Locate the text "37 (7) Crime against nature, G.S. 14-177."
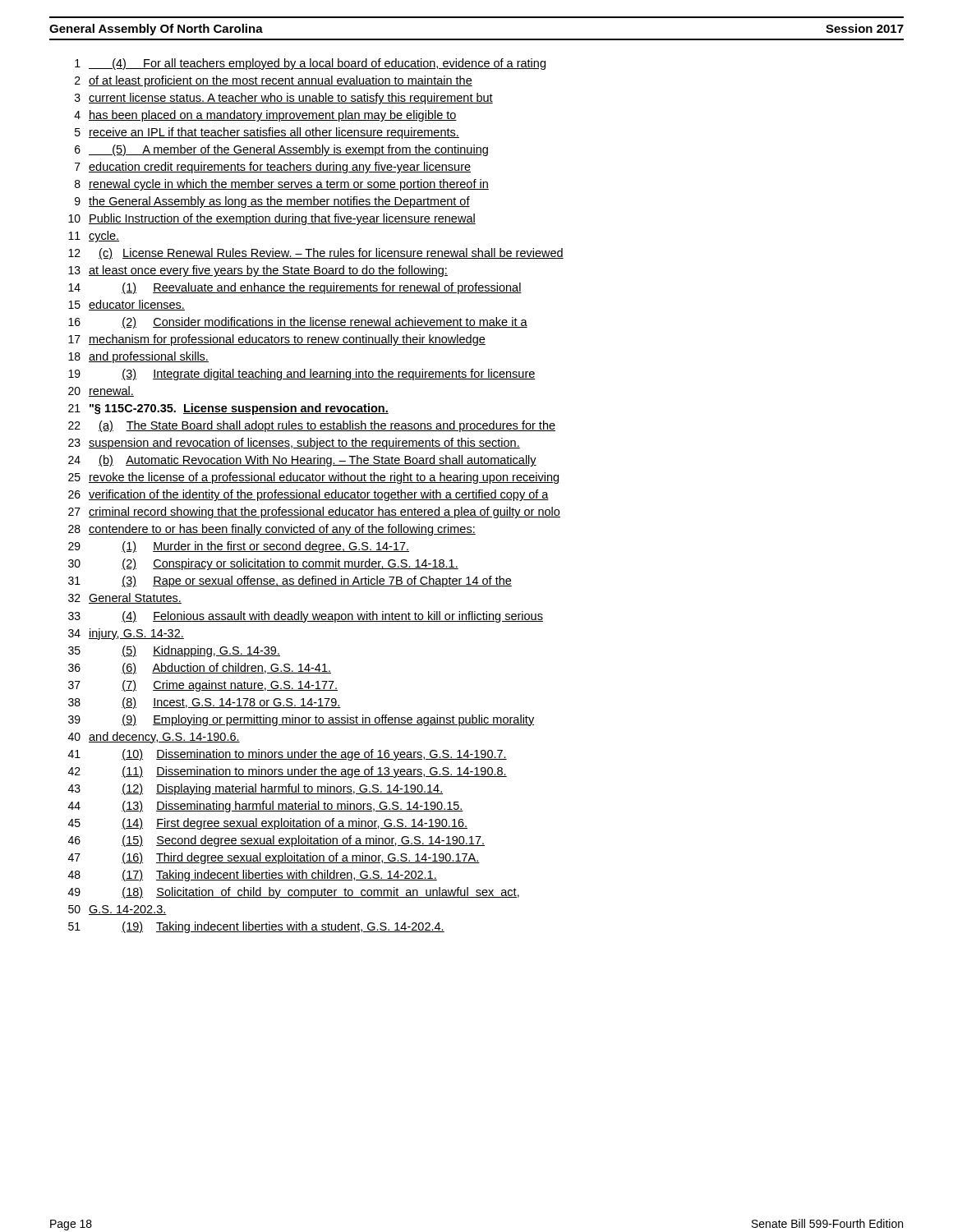Image resolution: width=953 pixels, height=1232 pixels. (x=203, y=686)
